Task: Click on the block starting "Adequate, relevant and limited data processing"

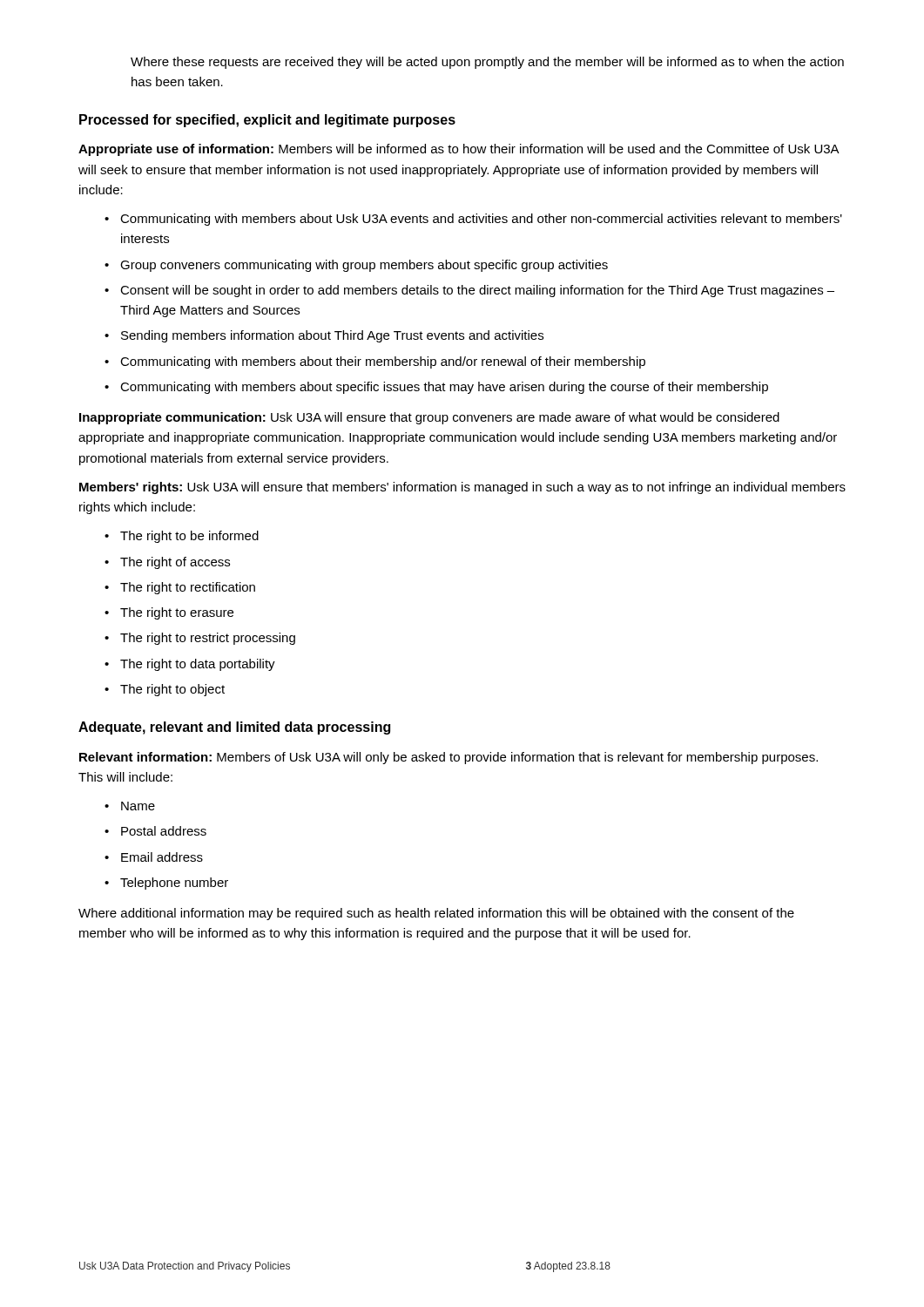Action: (x=235, y=727)
